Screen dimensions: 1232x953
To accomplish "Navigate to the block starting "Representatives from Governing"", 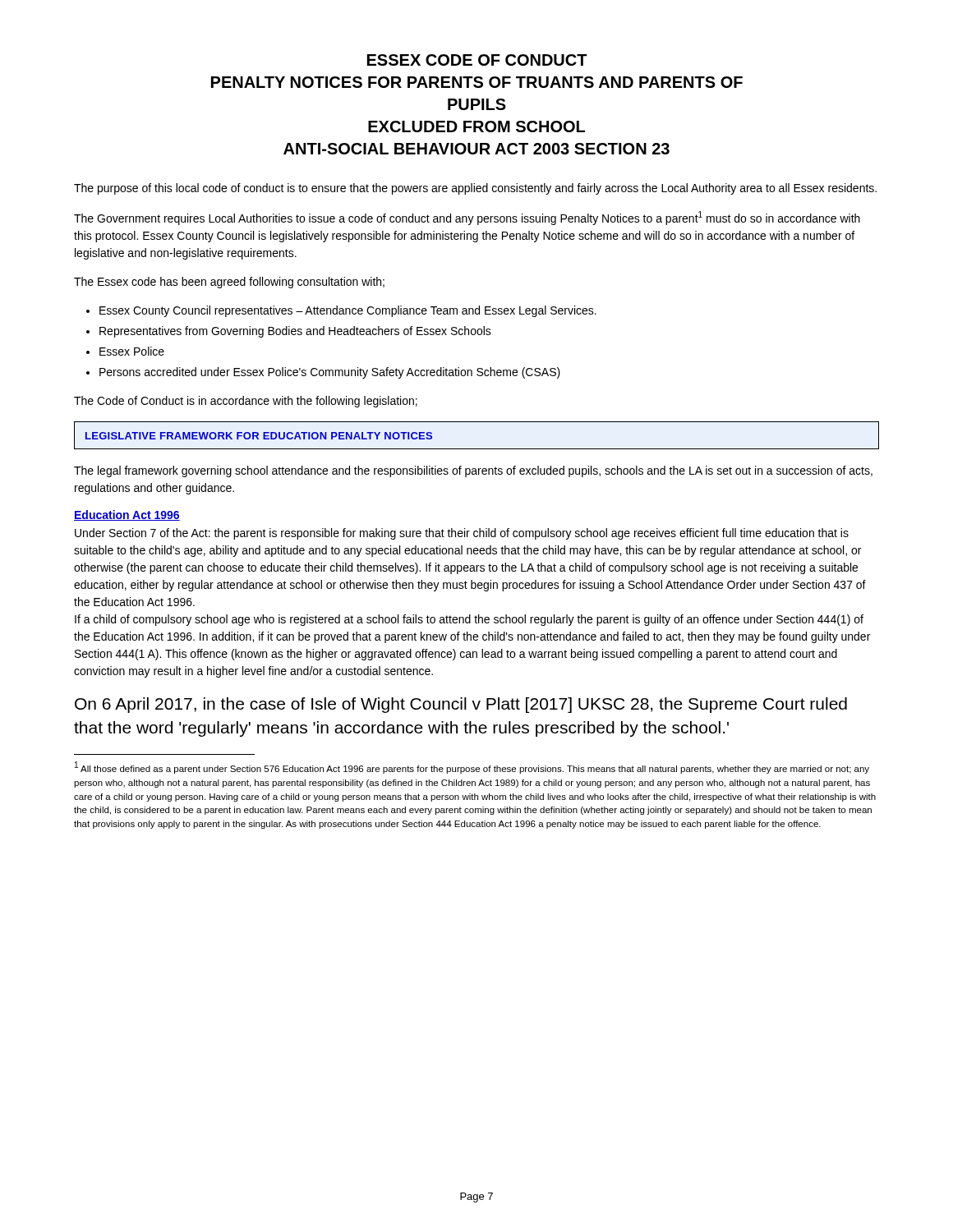I will pos(295,331).
